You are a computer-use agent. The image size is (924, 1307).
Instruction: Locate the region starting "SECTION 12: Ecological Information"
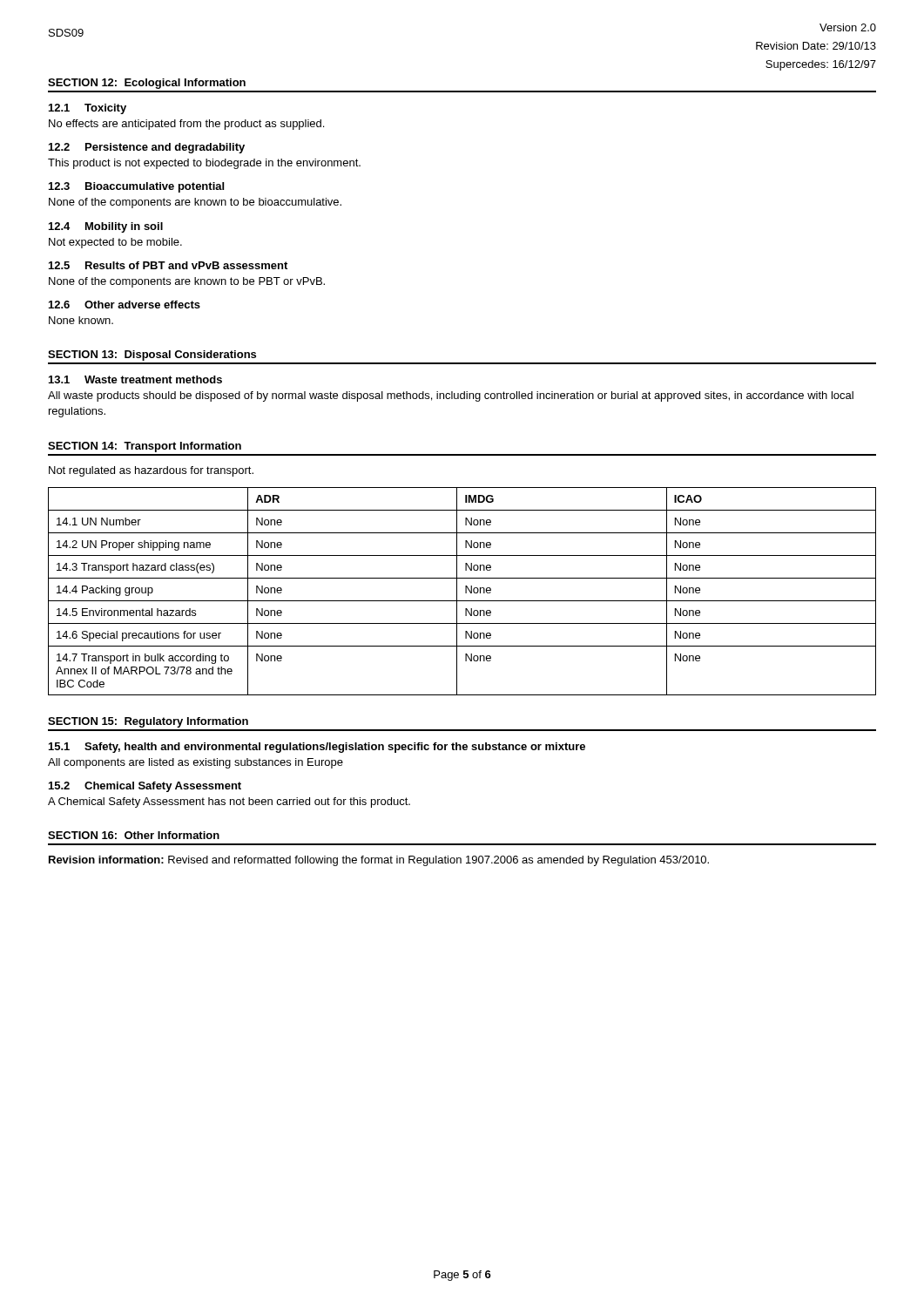(x=147, y=82)
